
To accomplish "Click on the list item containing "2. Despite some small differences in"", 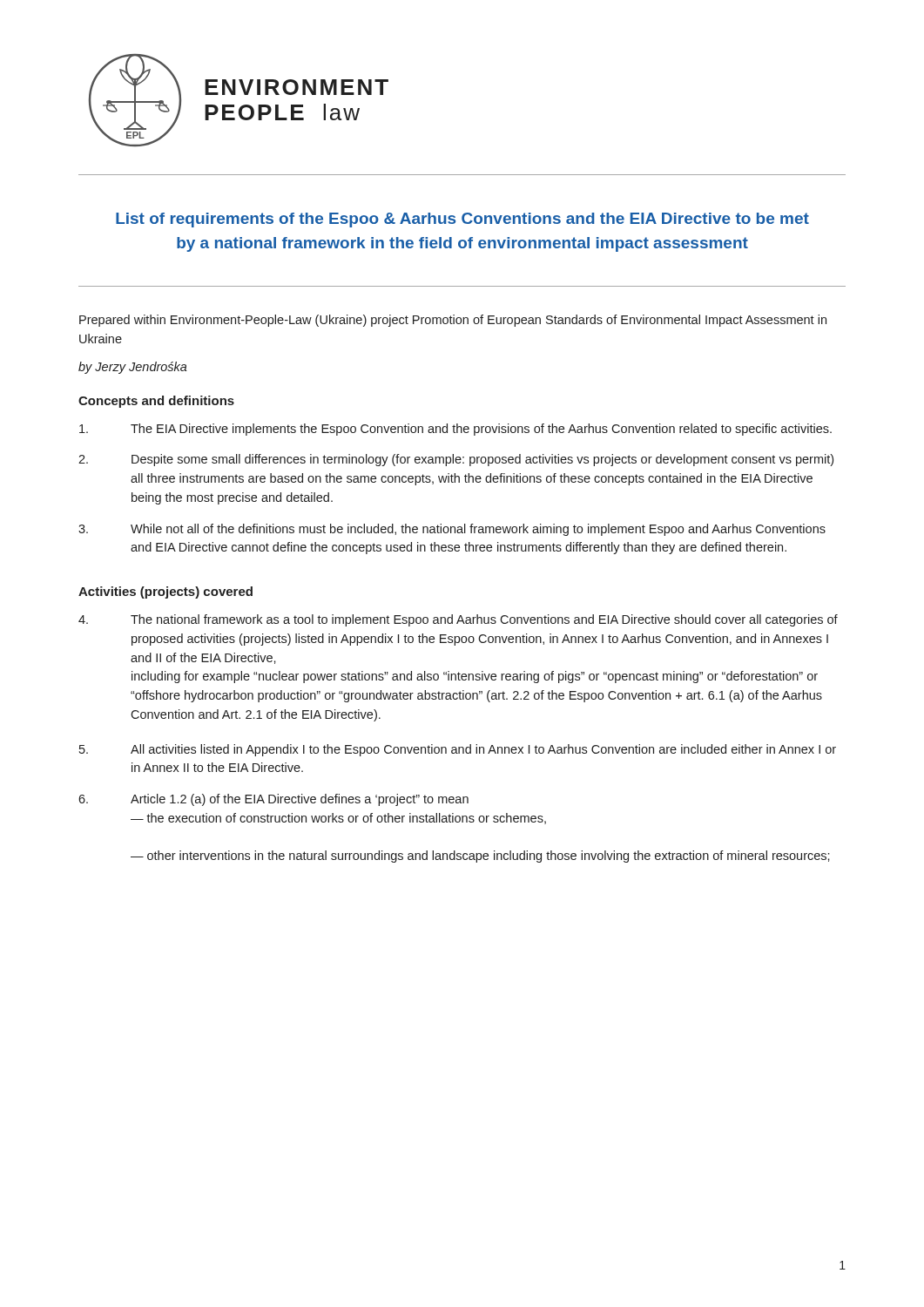I will (462, 479).
